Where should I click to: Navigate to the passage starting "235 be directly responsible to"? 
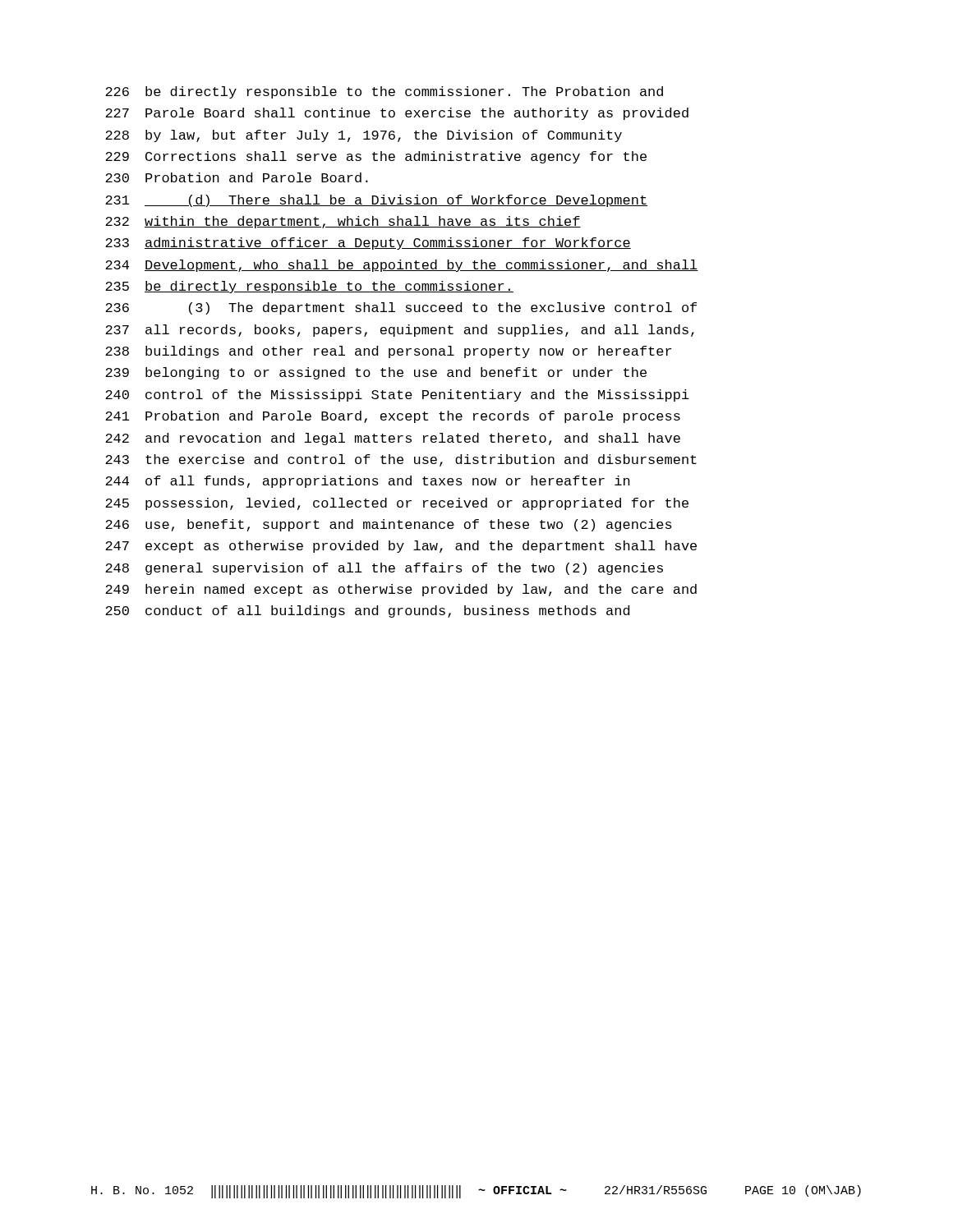click(476, 288)
